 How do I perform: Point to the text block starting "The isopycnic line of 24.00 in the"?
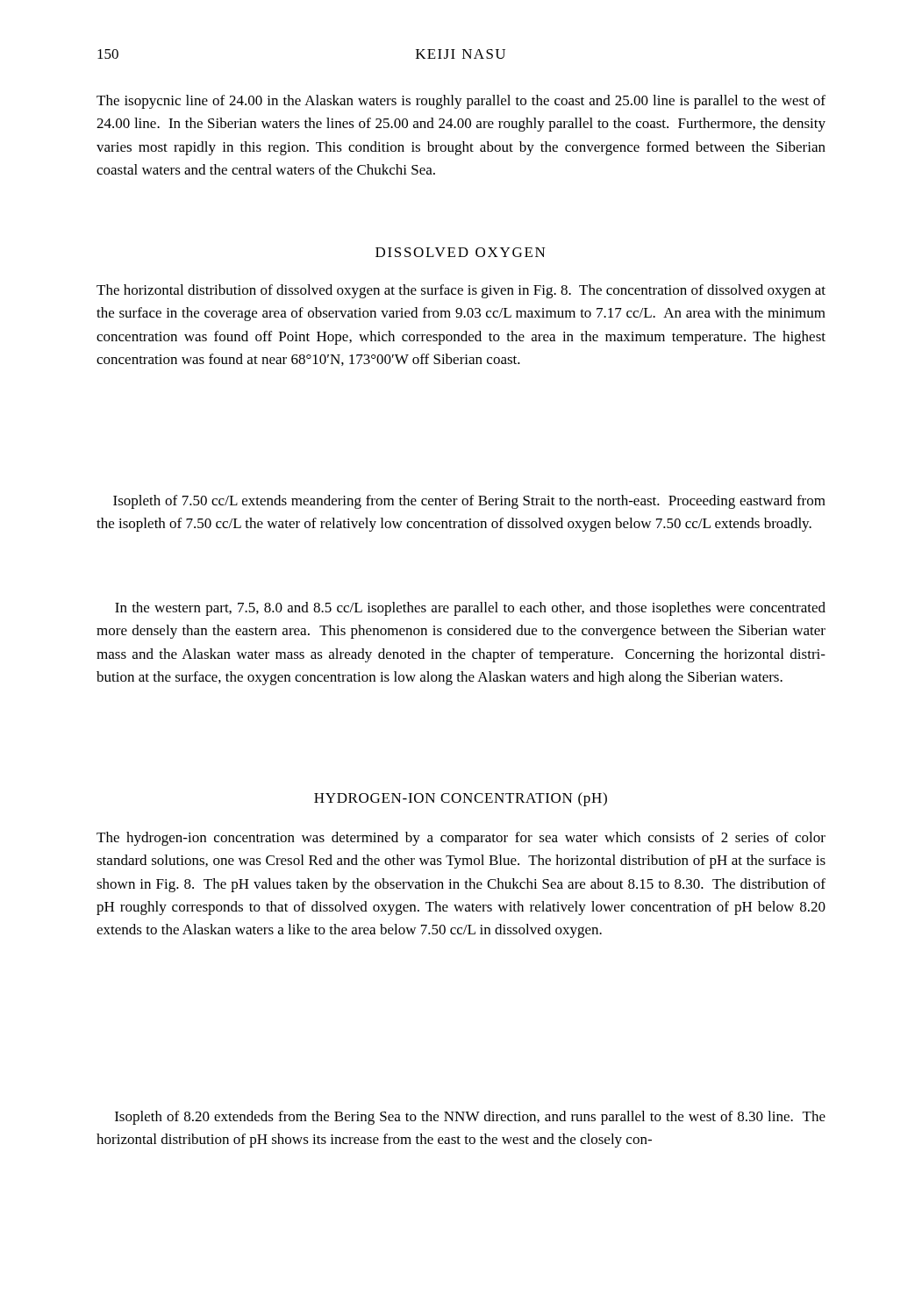point(461,135)
